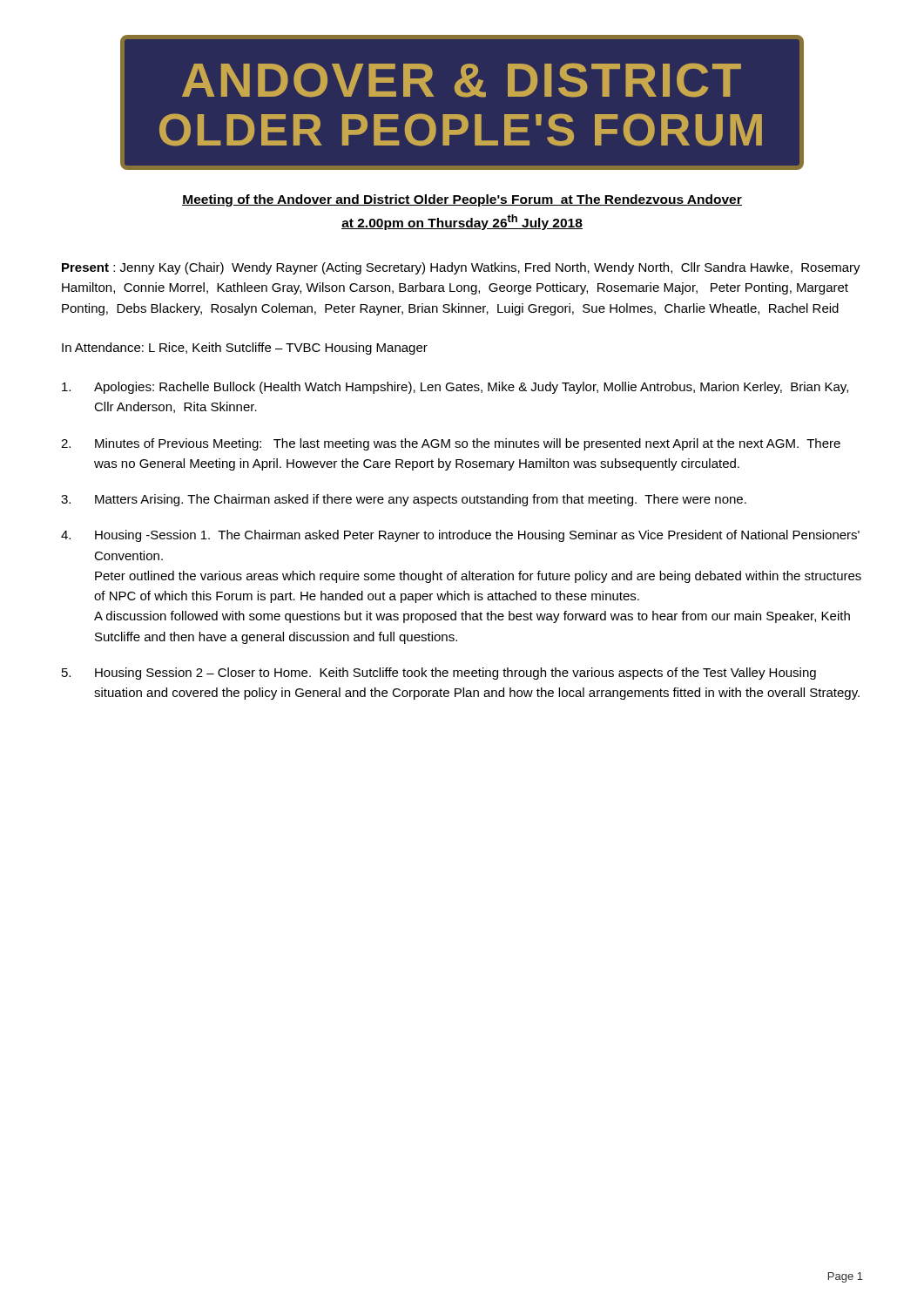Image resolution: width=924 pixels, height=1307 pixels.
Task: Click on the region starting "Apologies: Rachelle Bullock"
Action: (462, 397)
